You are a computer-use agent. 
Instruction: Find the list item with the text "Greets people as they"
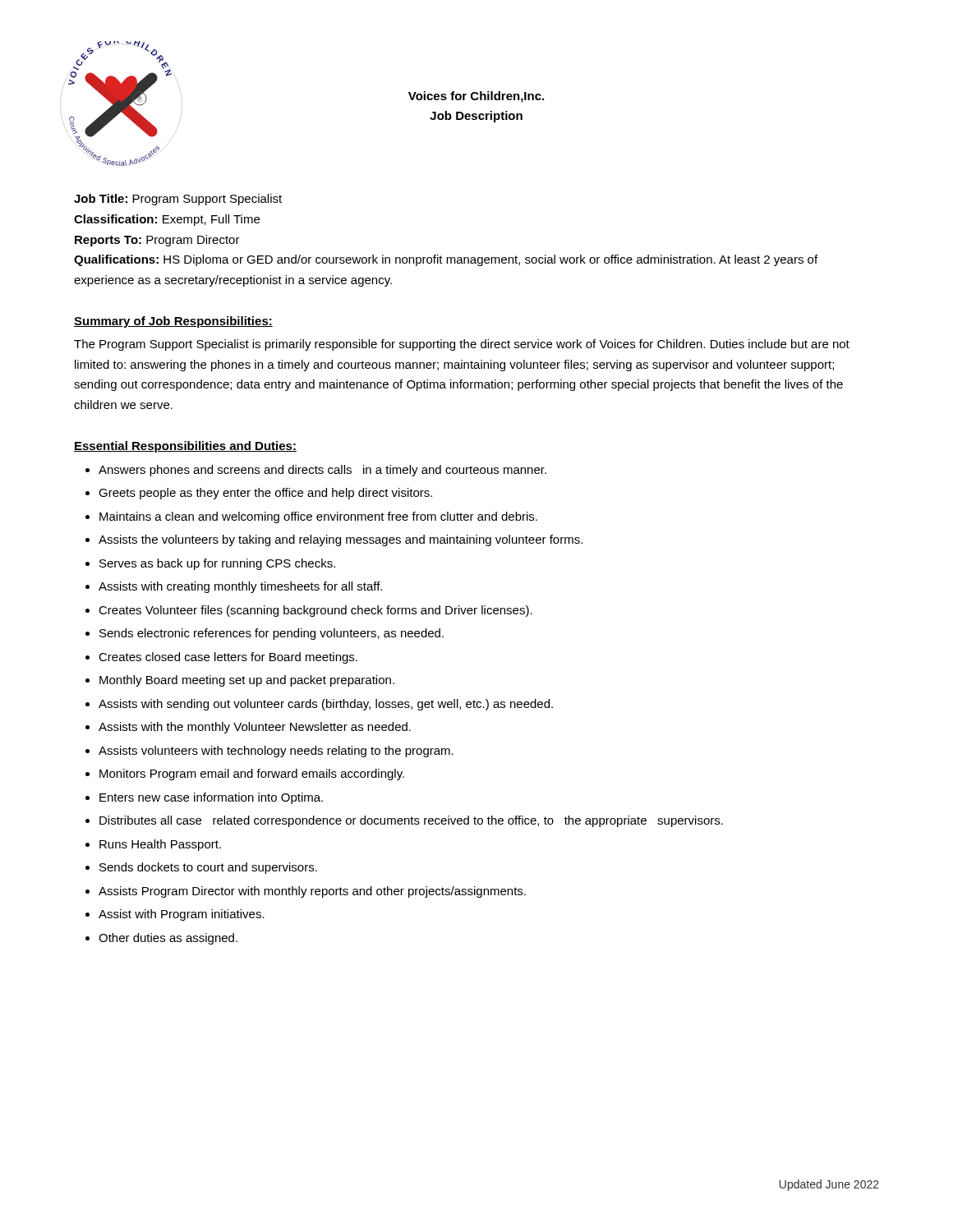pyautogui.click(x=266, y=493)
